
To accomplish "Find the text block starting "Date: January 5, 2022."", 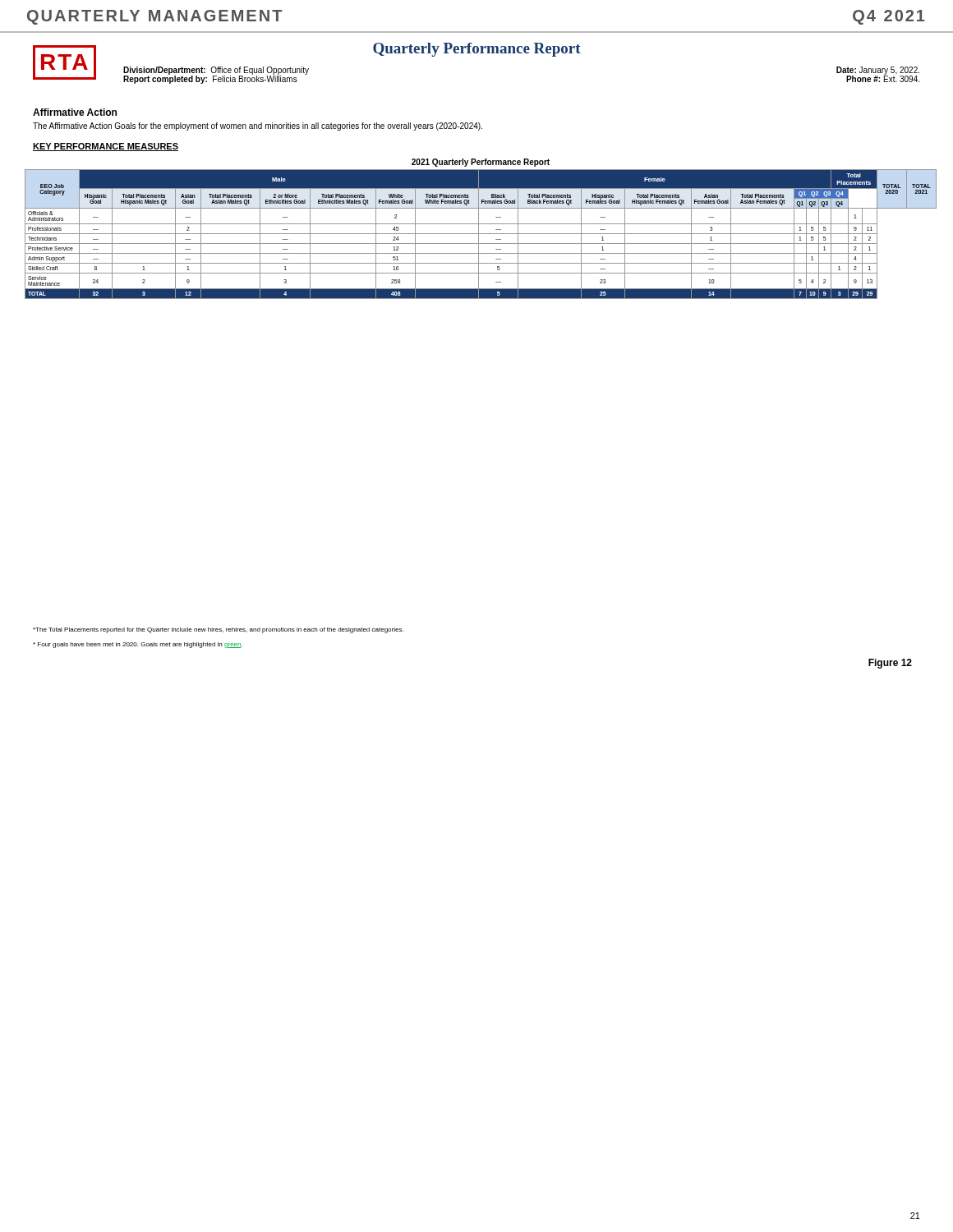I will click(878, 75).
